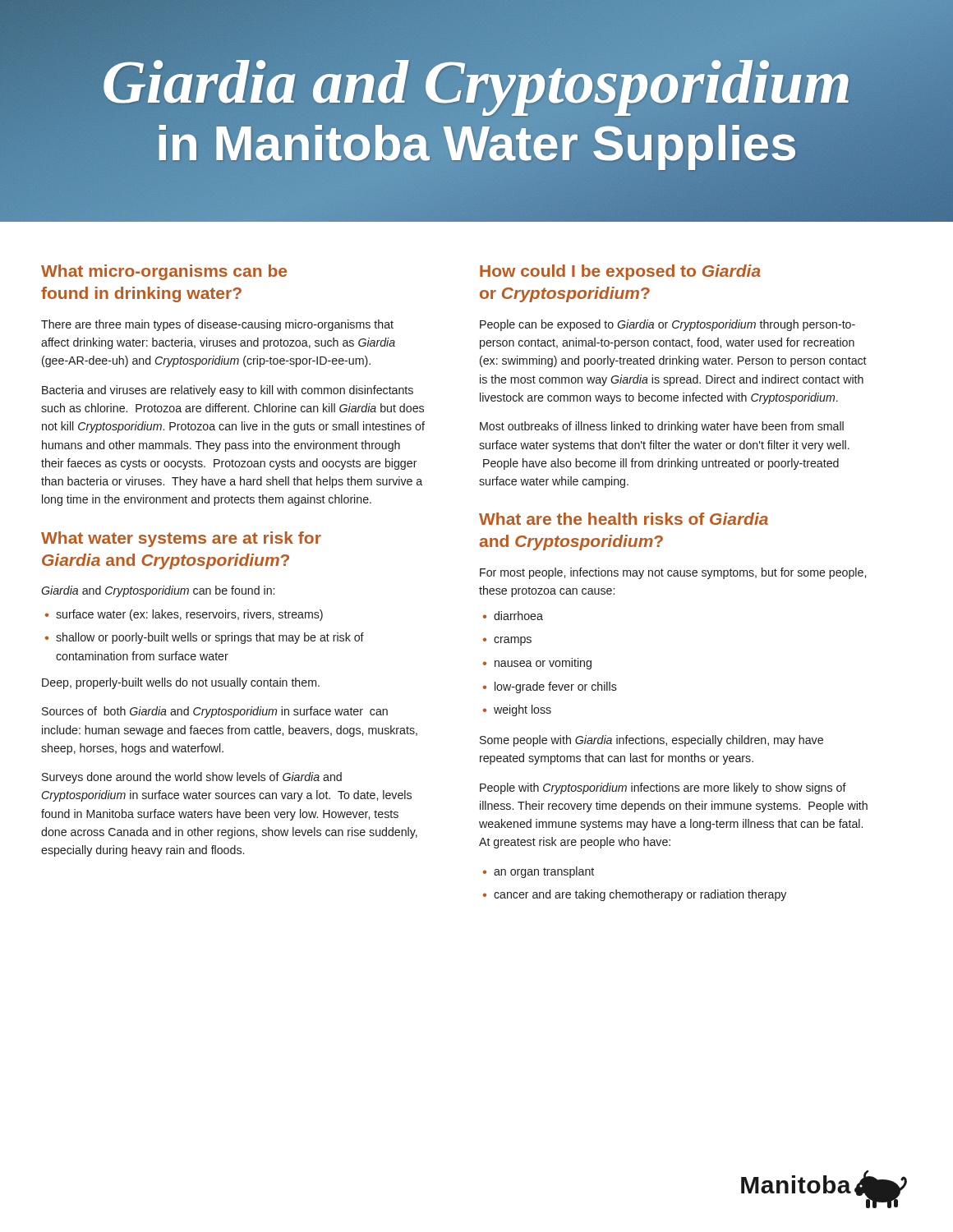Click on the list item containing "• shallow or poorly-built wells or"
The image size is (953, 1232).
tap(235, 647)
